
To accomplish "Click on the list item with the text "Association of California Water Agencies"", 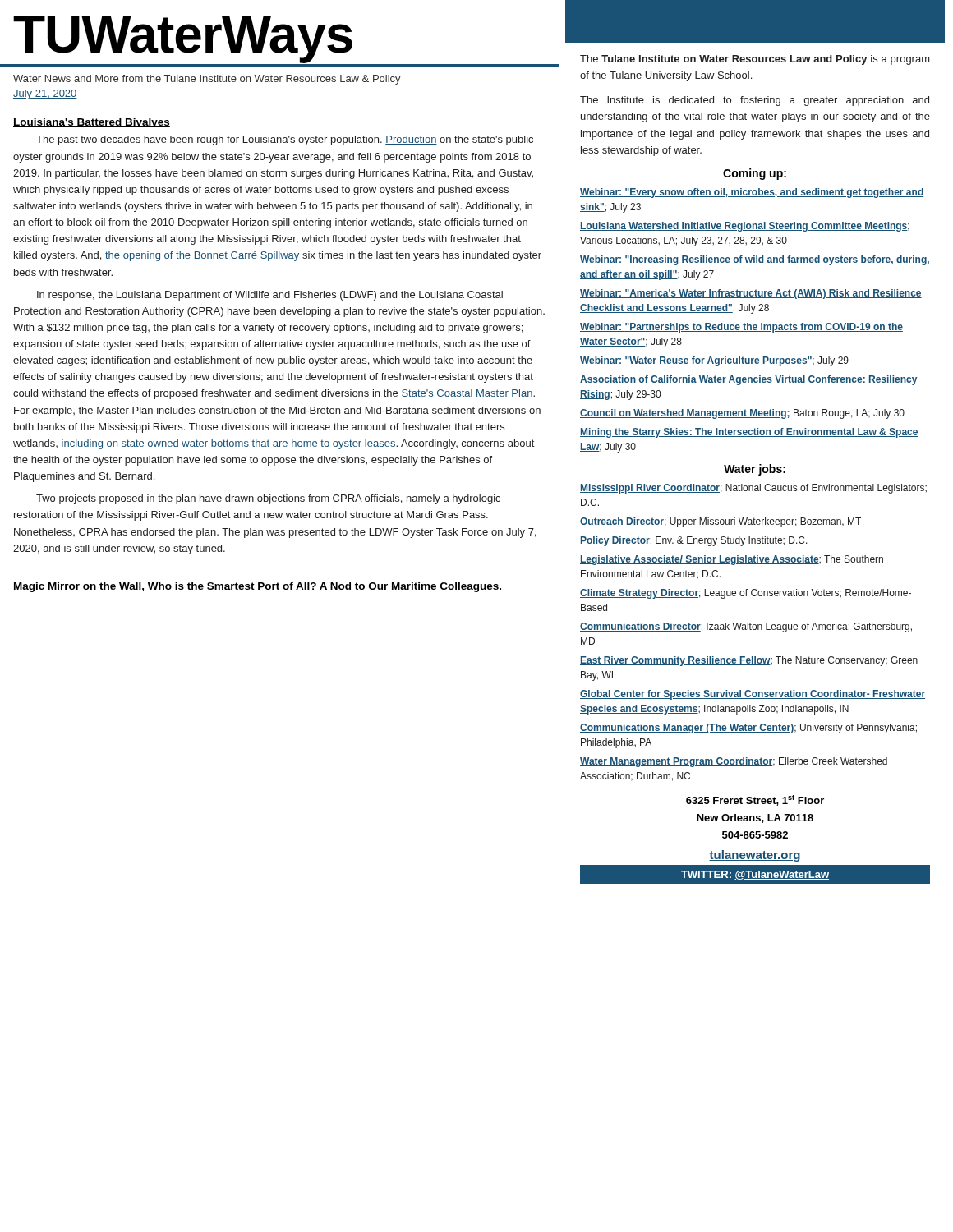I will click(x=749, y=387).
